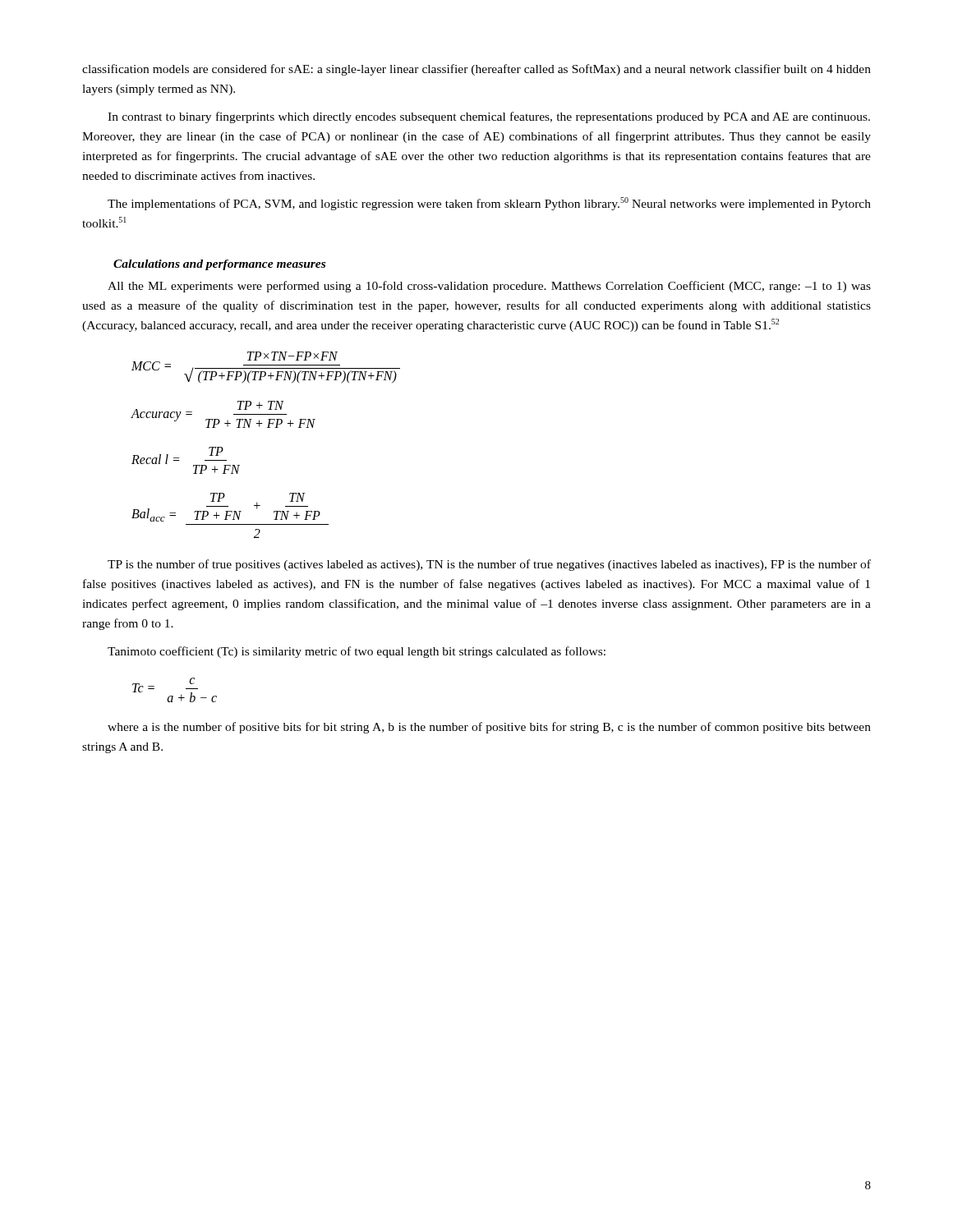Viewport: 953px width, 1232px height.
Task: Where is the passage that starts "classification models are considered for sAE: a"?
Action: click(476, 78)
